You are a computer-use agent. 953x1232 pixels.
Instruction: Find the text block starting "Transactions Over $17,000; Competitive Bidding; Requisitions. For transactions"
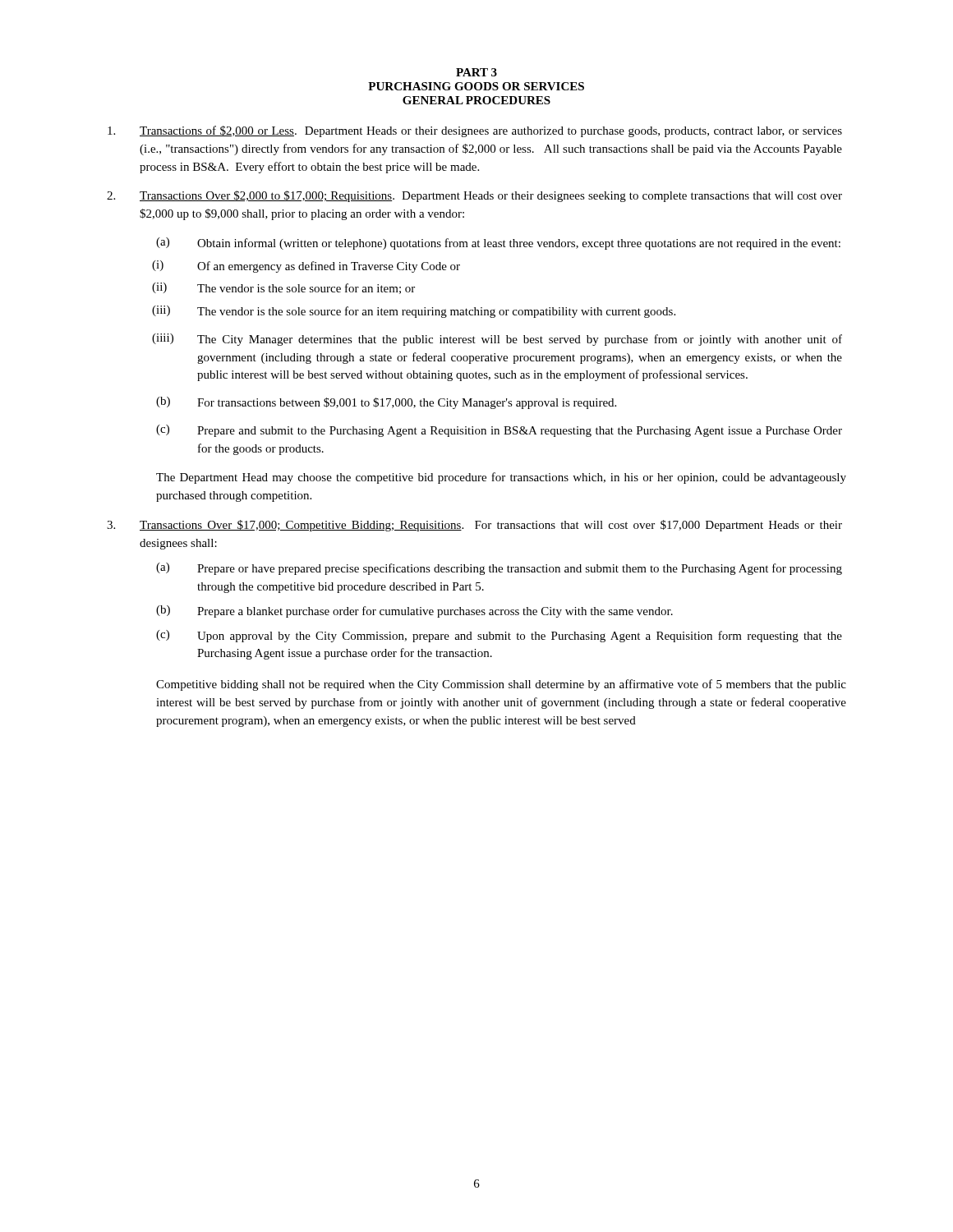coord(474,534)
